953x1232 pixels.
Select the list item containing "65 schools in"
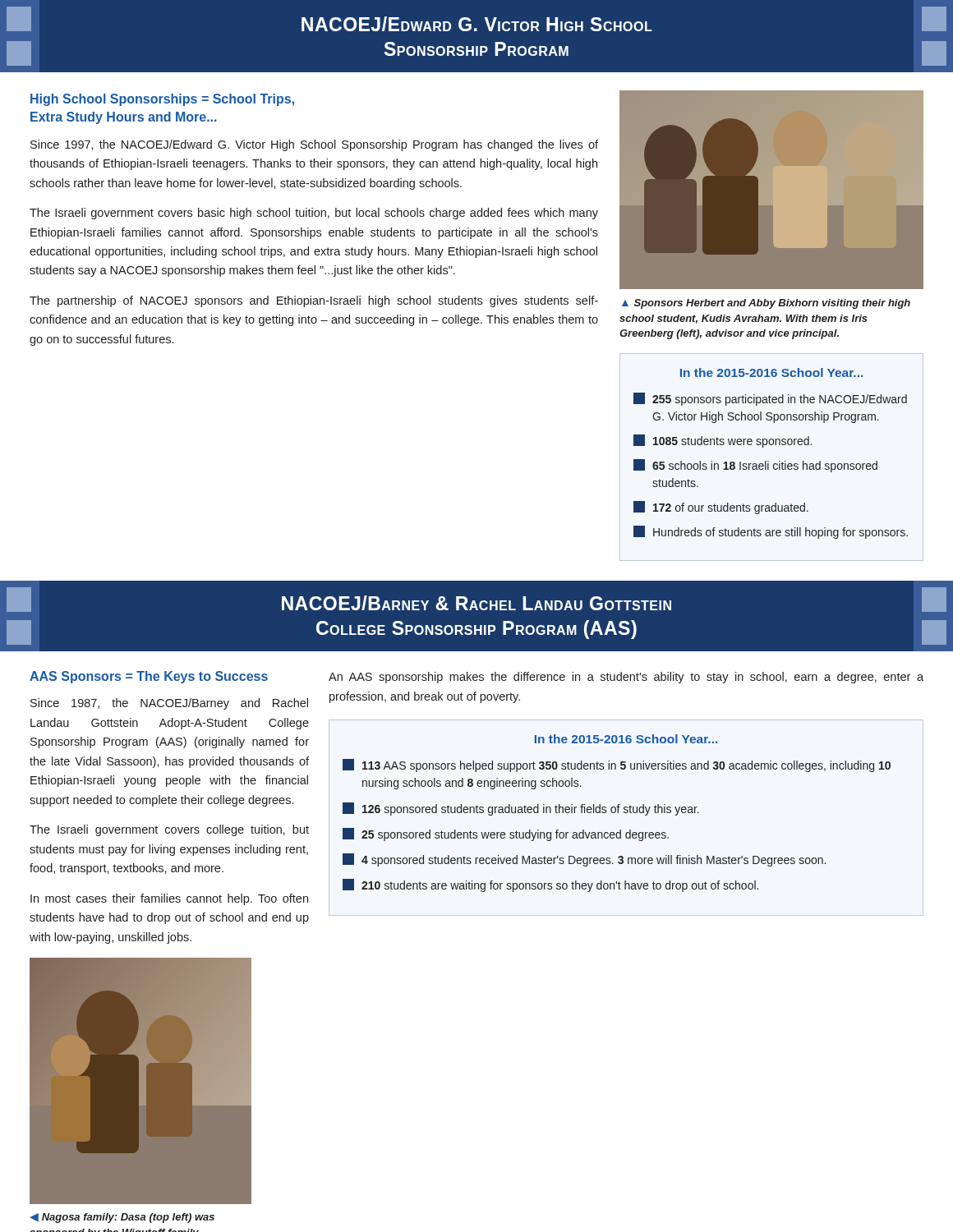pos(771,475)
